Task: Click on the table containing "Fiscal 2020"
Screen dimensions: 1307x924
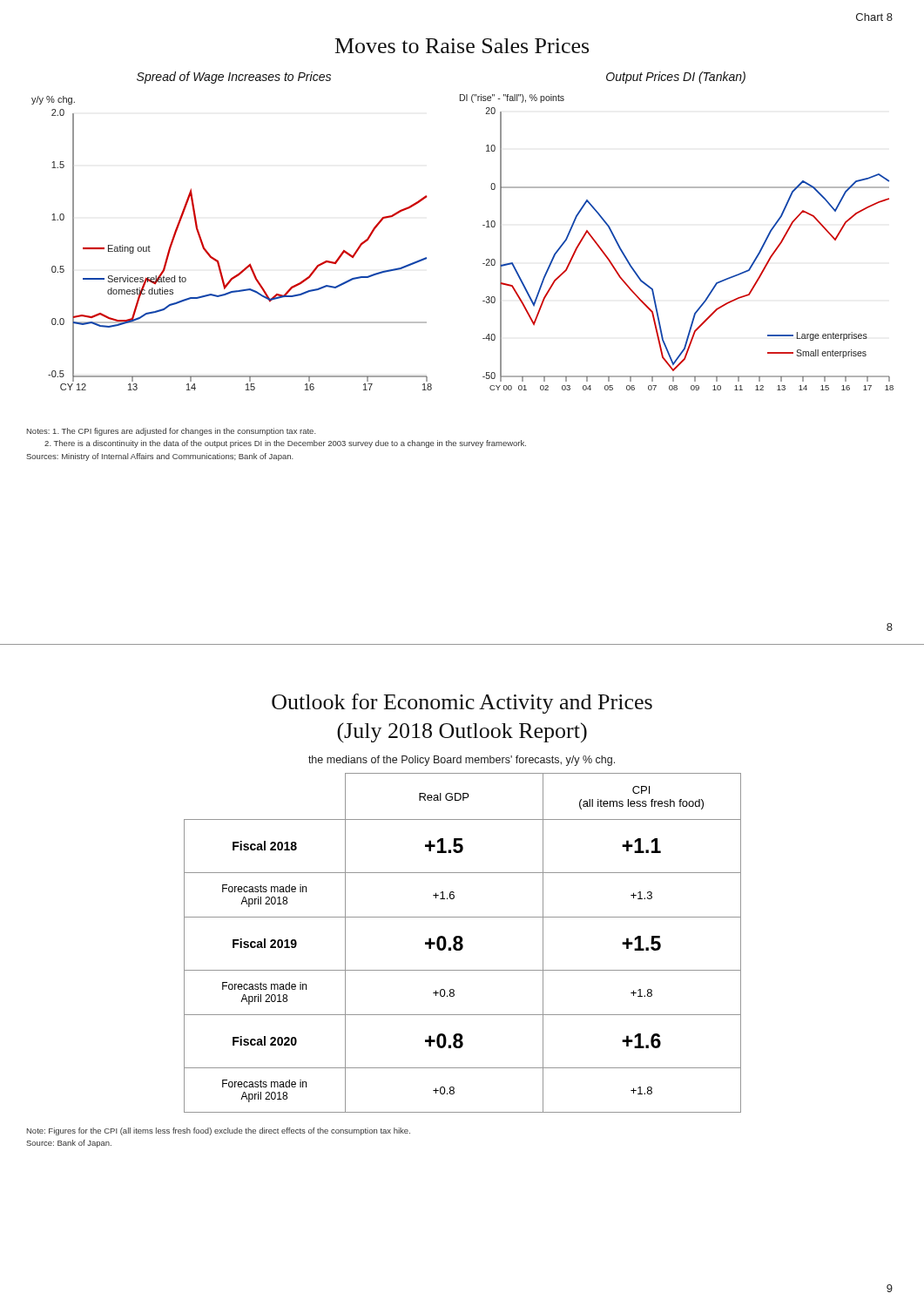Action: click(x=462, y=943)
